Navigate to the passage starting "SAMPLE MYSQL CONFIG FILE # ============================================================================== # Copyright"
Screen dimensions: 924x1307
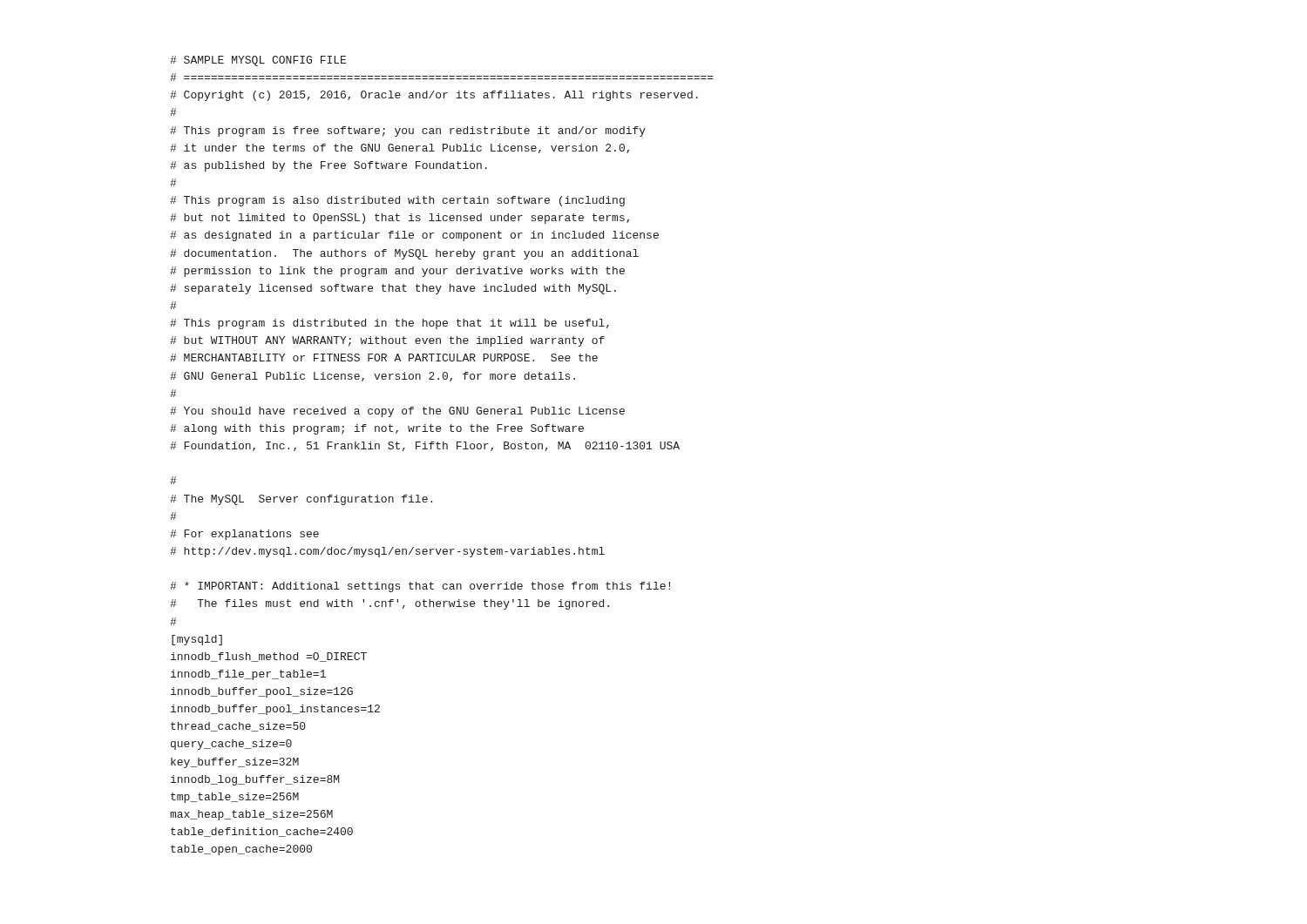(649, 456)
